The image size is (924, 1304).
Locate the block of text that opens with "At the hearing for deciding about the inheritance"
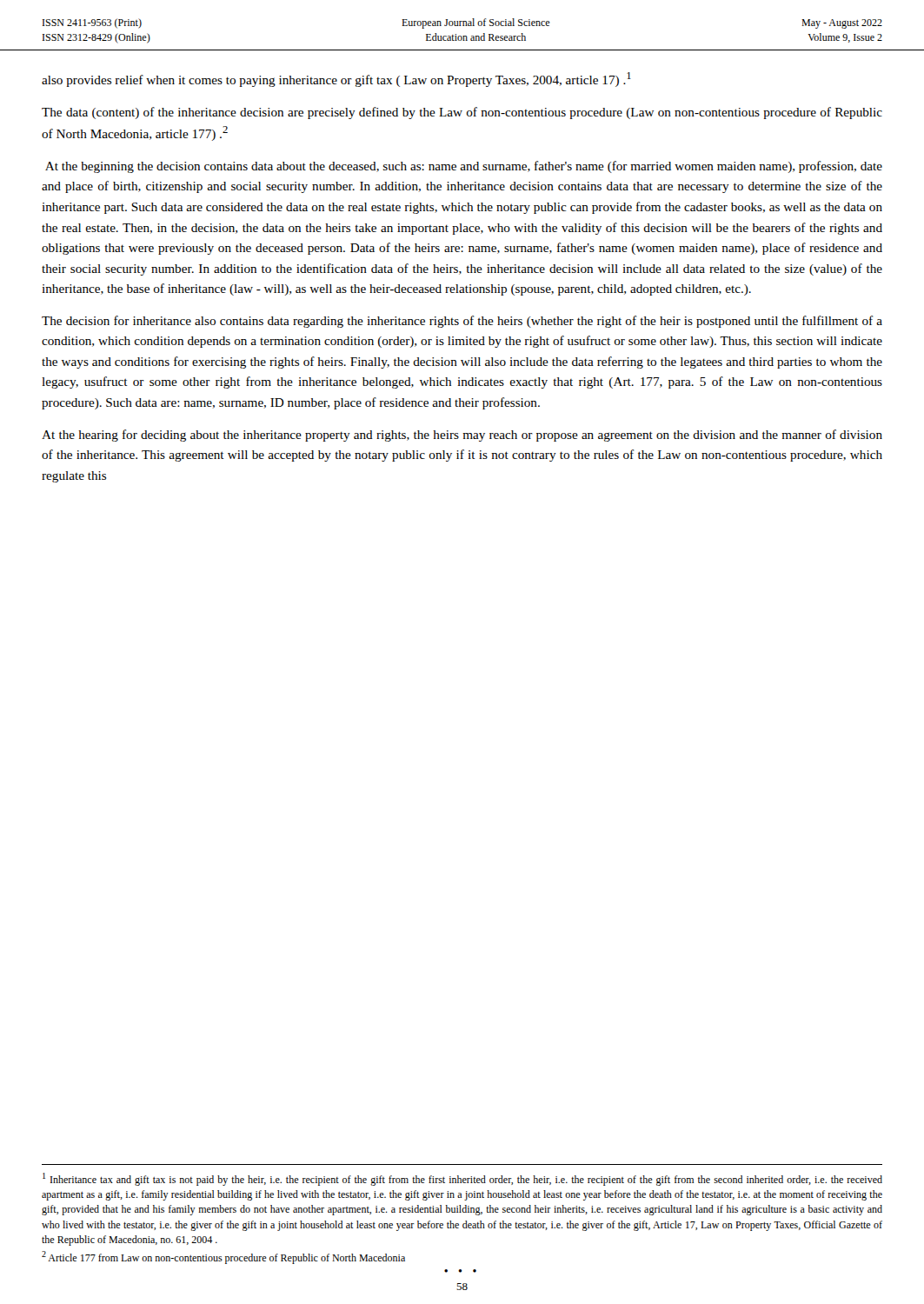click(462, 454)
